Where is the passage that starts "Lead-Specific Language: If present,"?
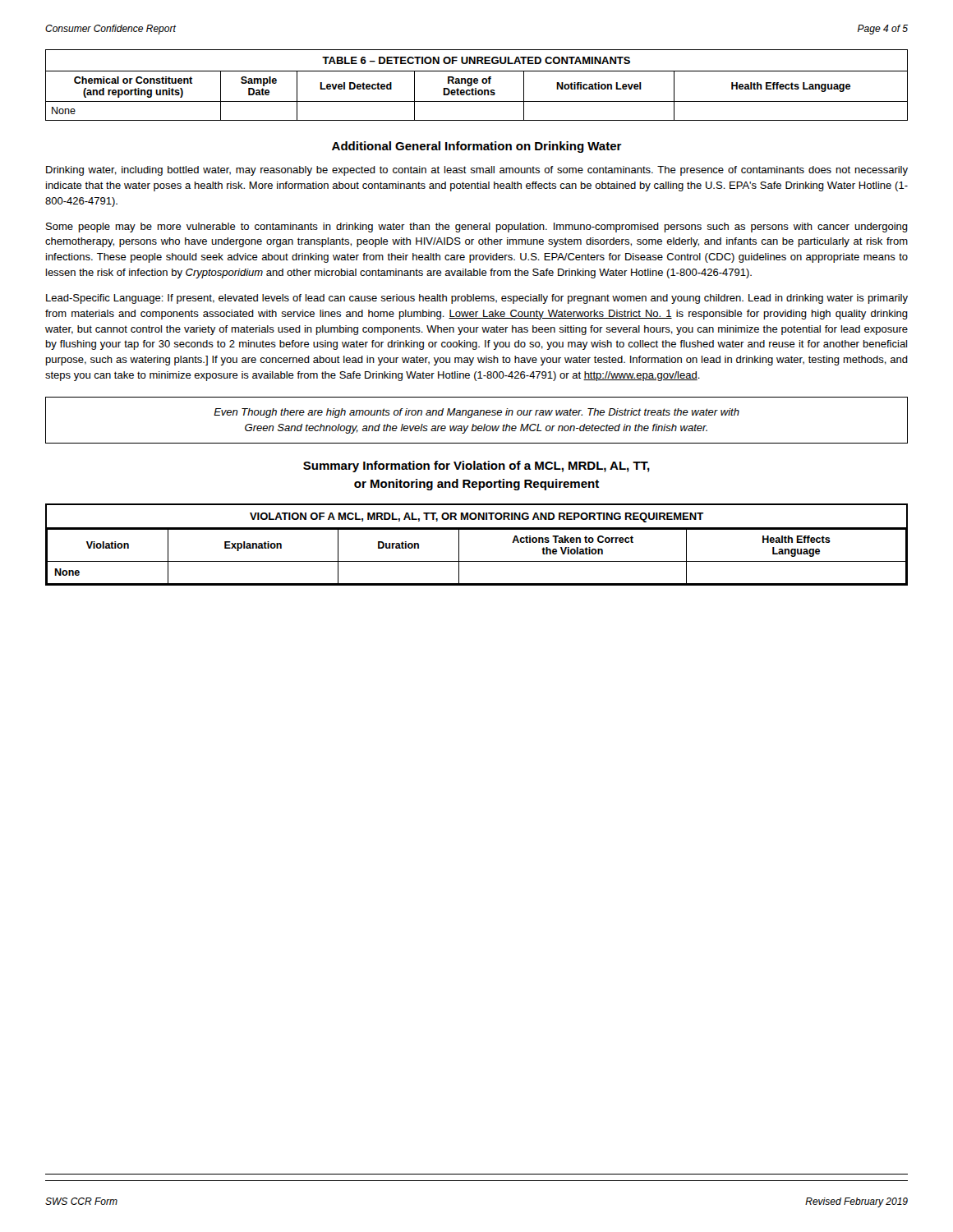Image resolution: width=953 pixels, height=1232 pixels. [x=476, y=336]
